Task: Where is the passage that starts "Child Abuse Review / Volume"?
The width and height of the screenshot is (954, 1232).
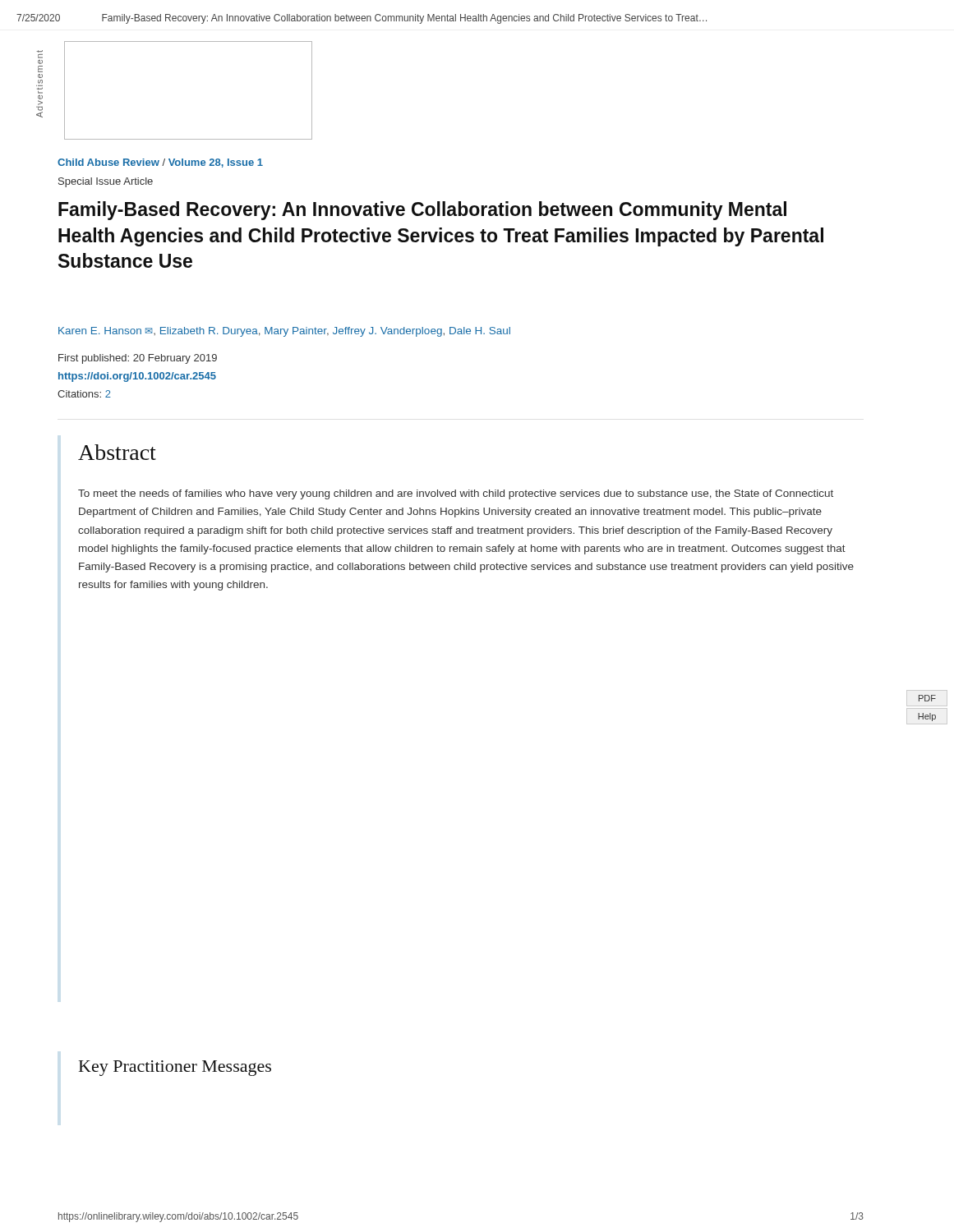Action: pyautogui.click(x=160, y=162)
